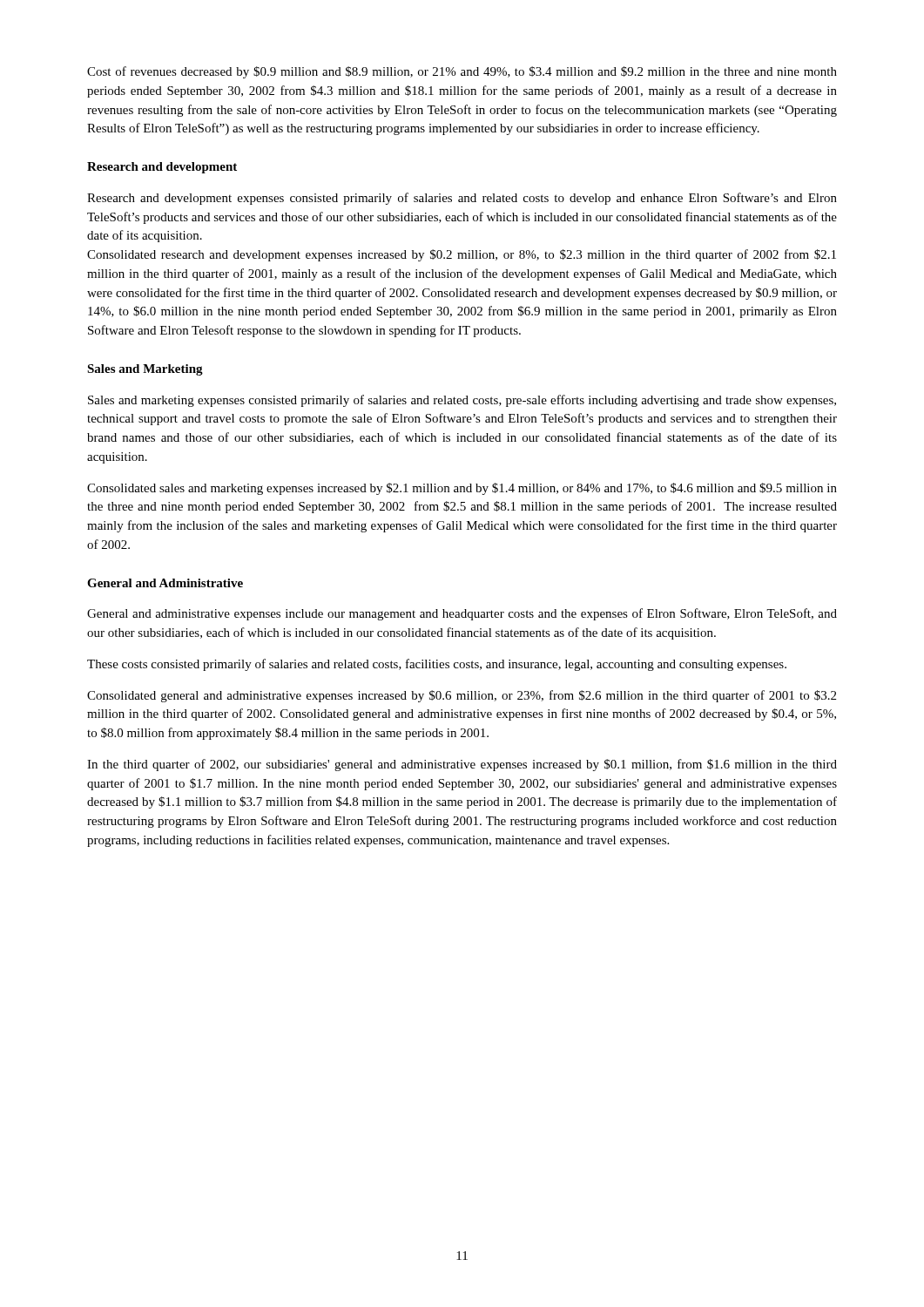
Task: Navigate to the element starting "Consolidated general and administrative expenses increased by $0.6"
Action: pyautogui.click(x=462, y=715)
